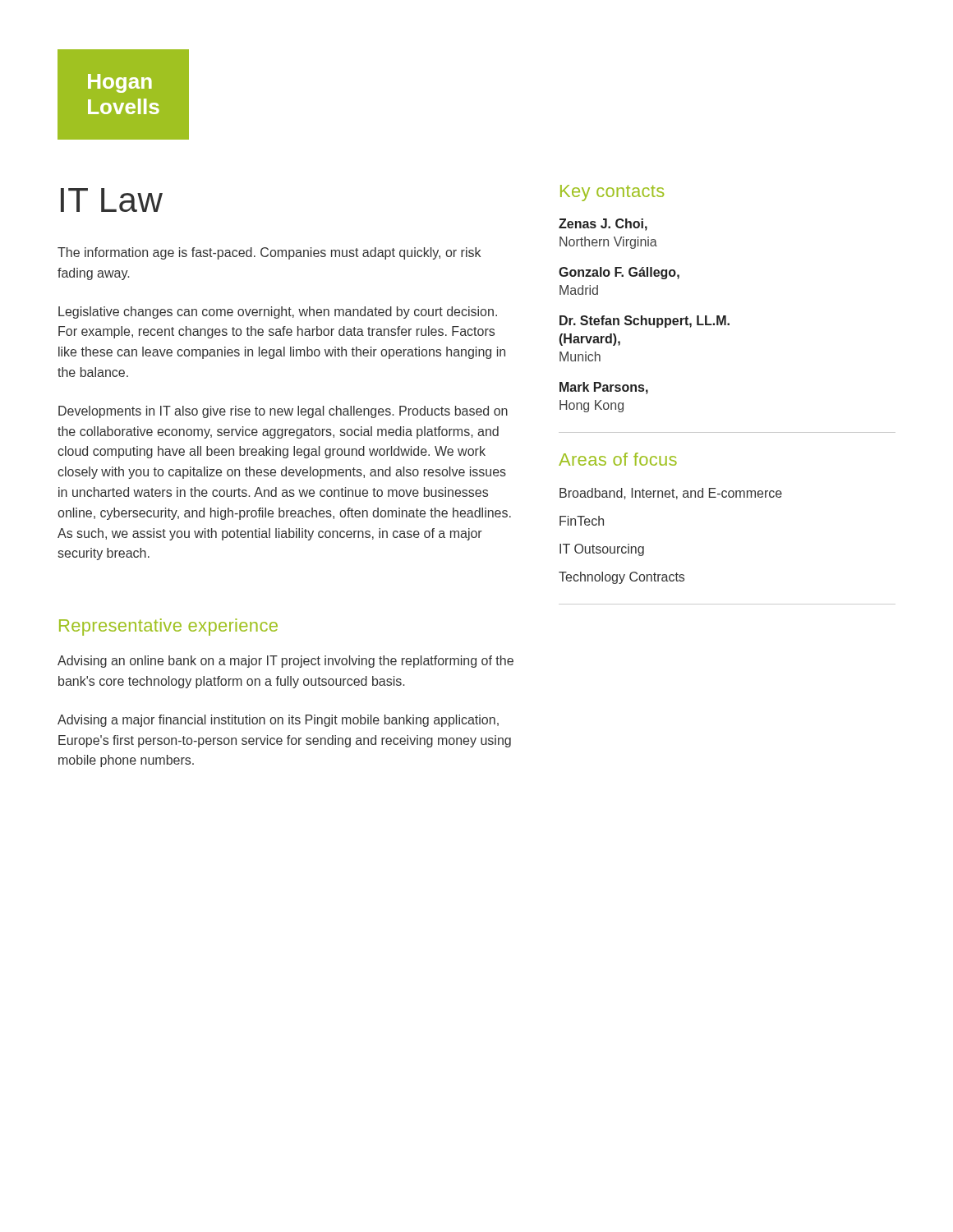Image resolution: width=953 pixels, height=1232 pixels.
Task: Click on the section header with the text "Representative experience"
Action: point(168,626)
